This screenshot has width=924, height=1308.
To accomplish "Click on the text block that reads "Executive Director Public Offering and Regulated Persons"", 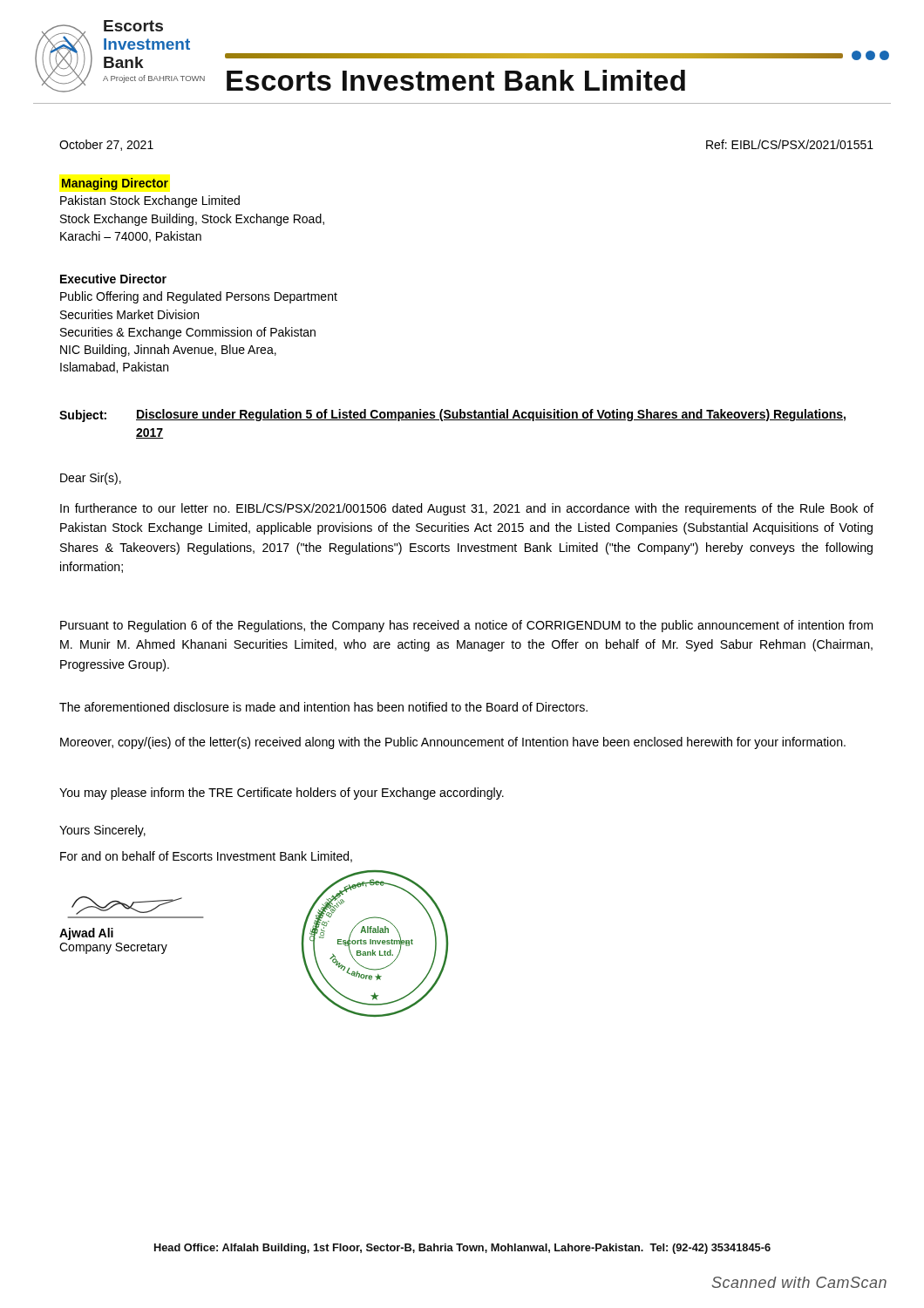I will [198, 323].
